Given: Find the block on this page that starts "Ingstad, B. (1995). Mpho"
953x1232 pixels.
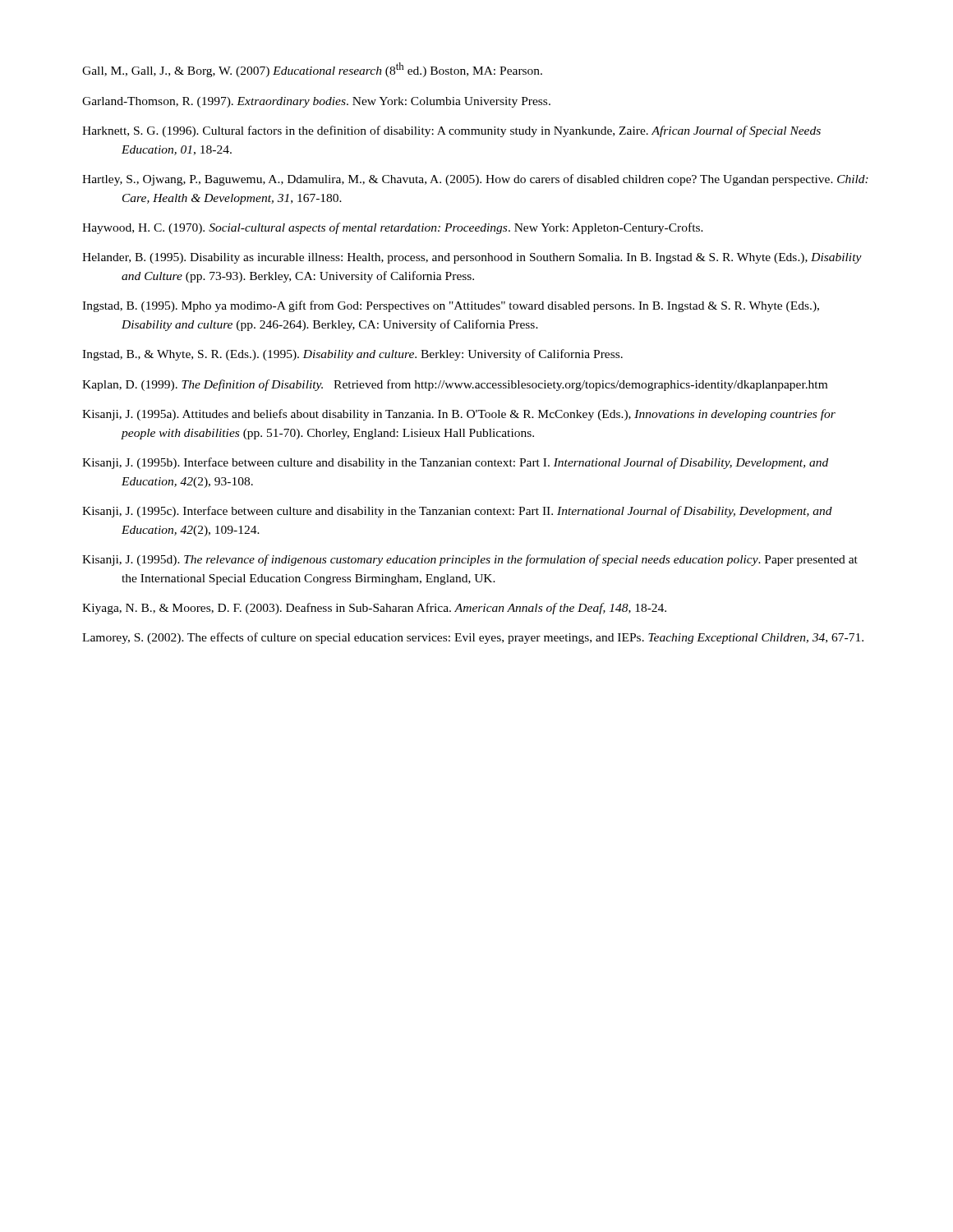Looking at the screenshot, I should click(x=451, y=315).
